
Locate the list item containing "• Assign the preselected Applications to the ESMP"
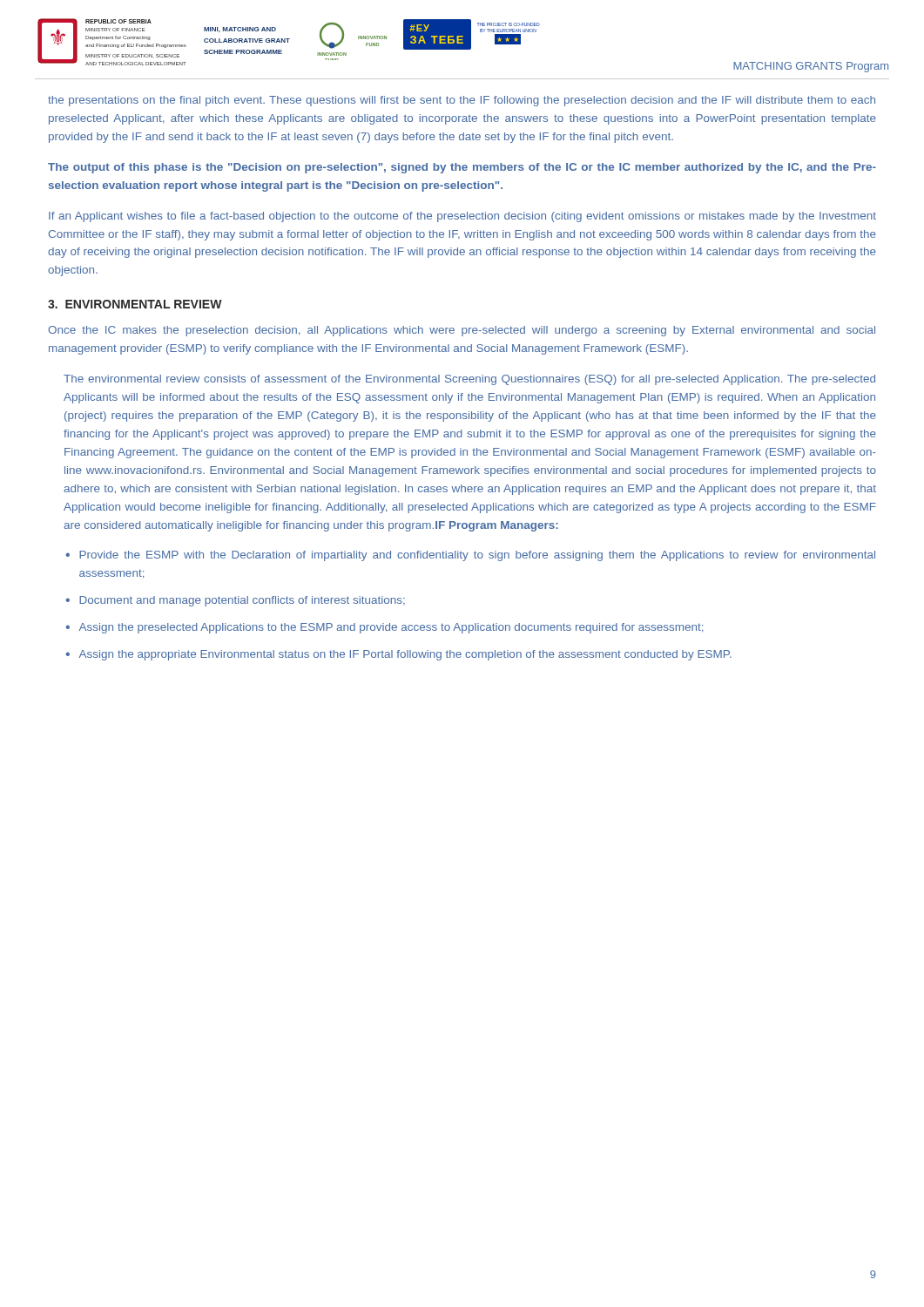(471, 628)
